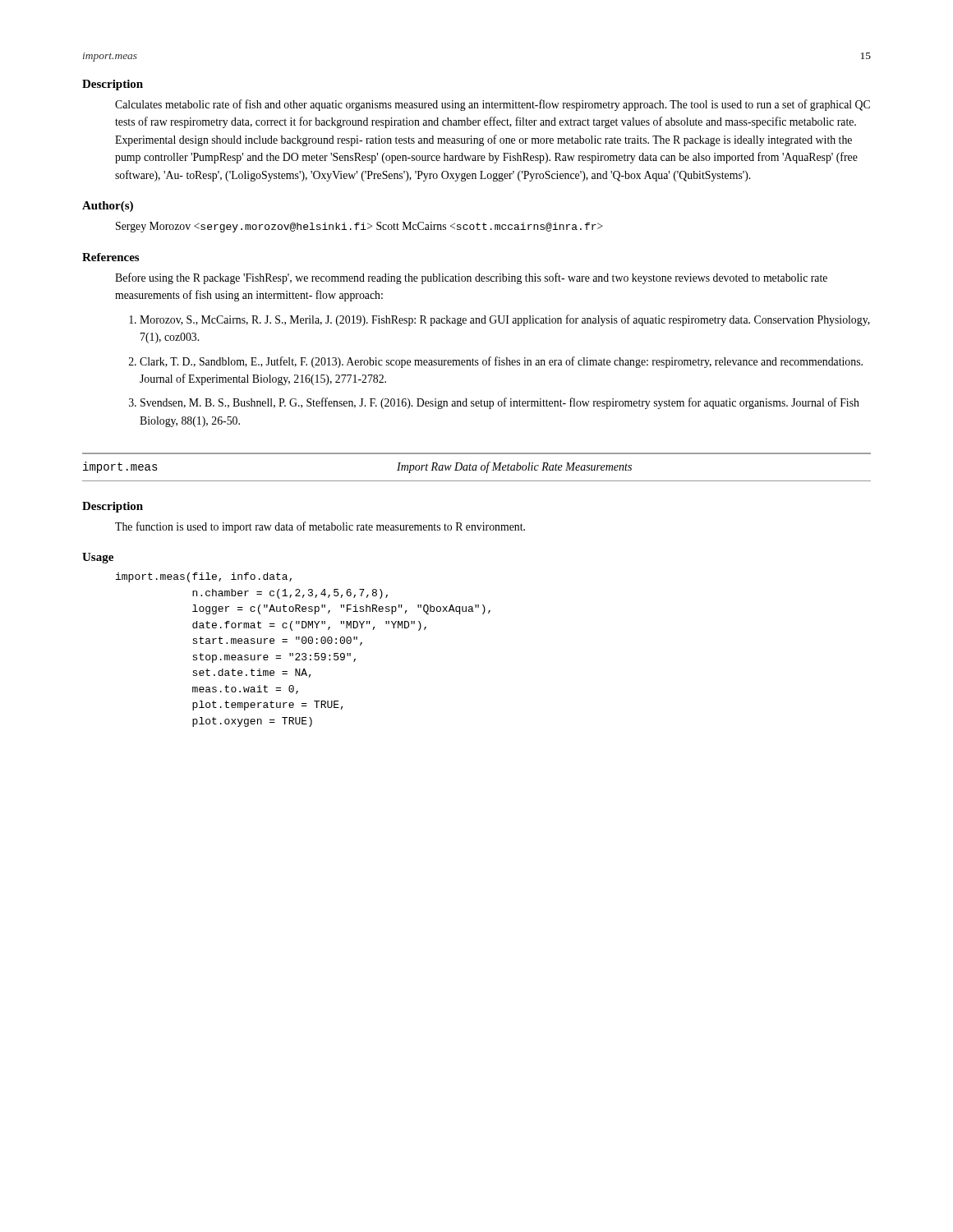Navigate to the block starting "Before using the R"
Image resolution: width=953 pixels, height=1232 pixels.
(x=493, y=350)
